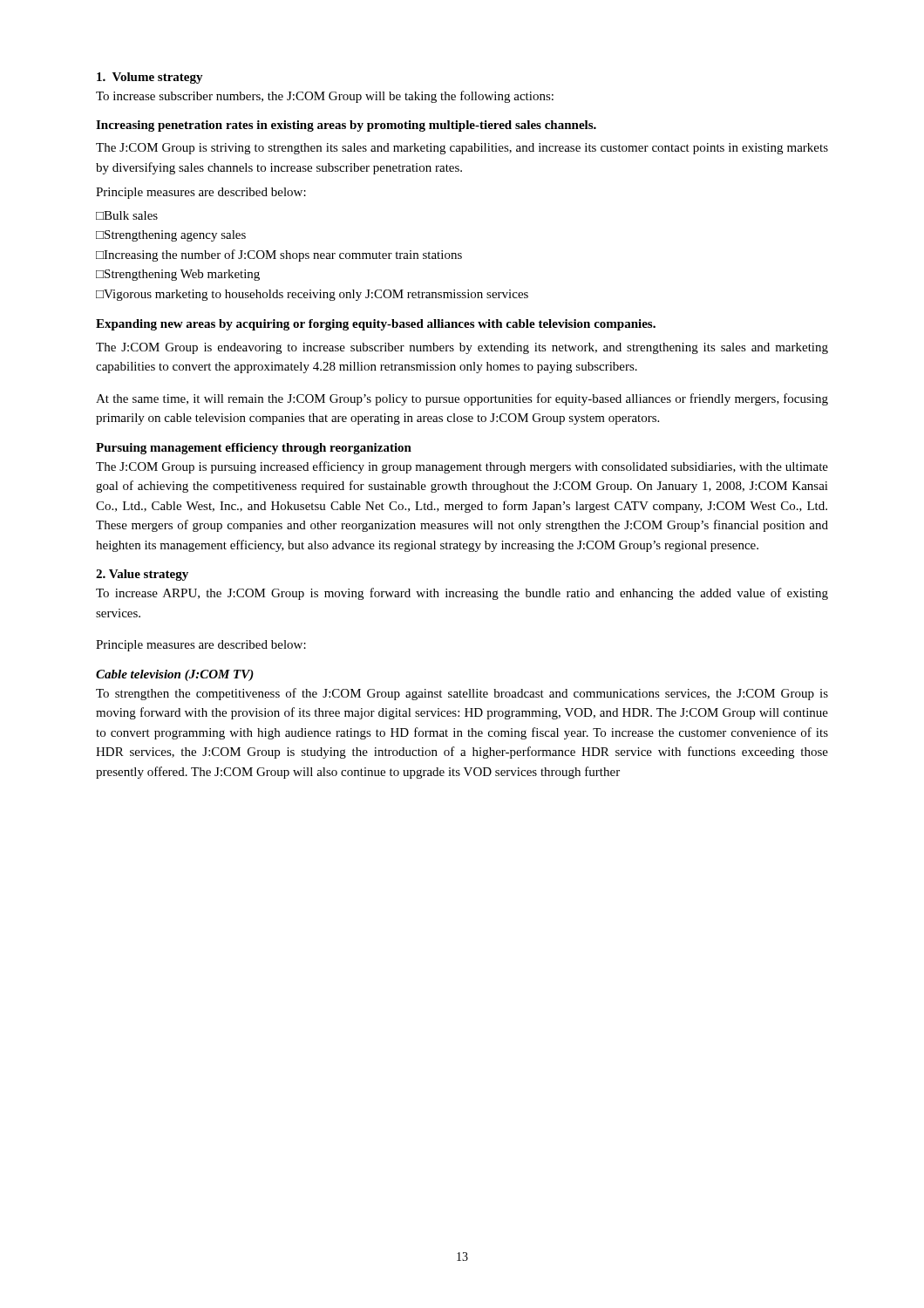Click where it says "Pursuing management efficiency through reorganization"
This screenshot has height=1308, width=924.
click(x=254, y=447)
